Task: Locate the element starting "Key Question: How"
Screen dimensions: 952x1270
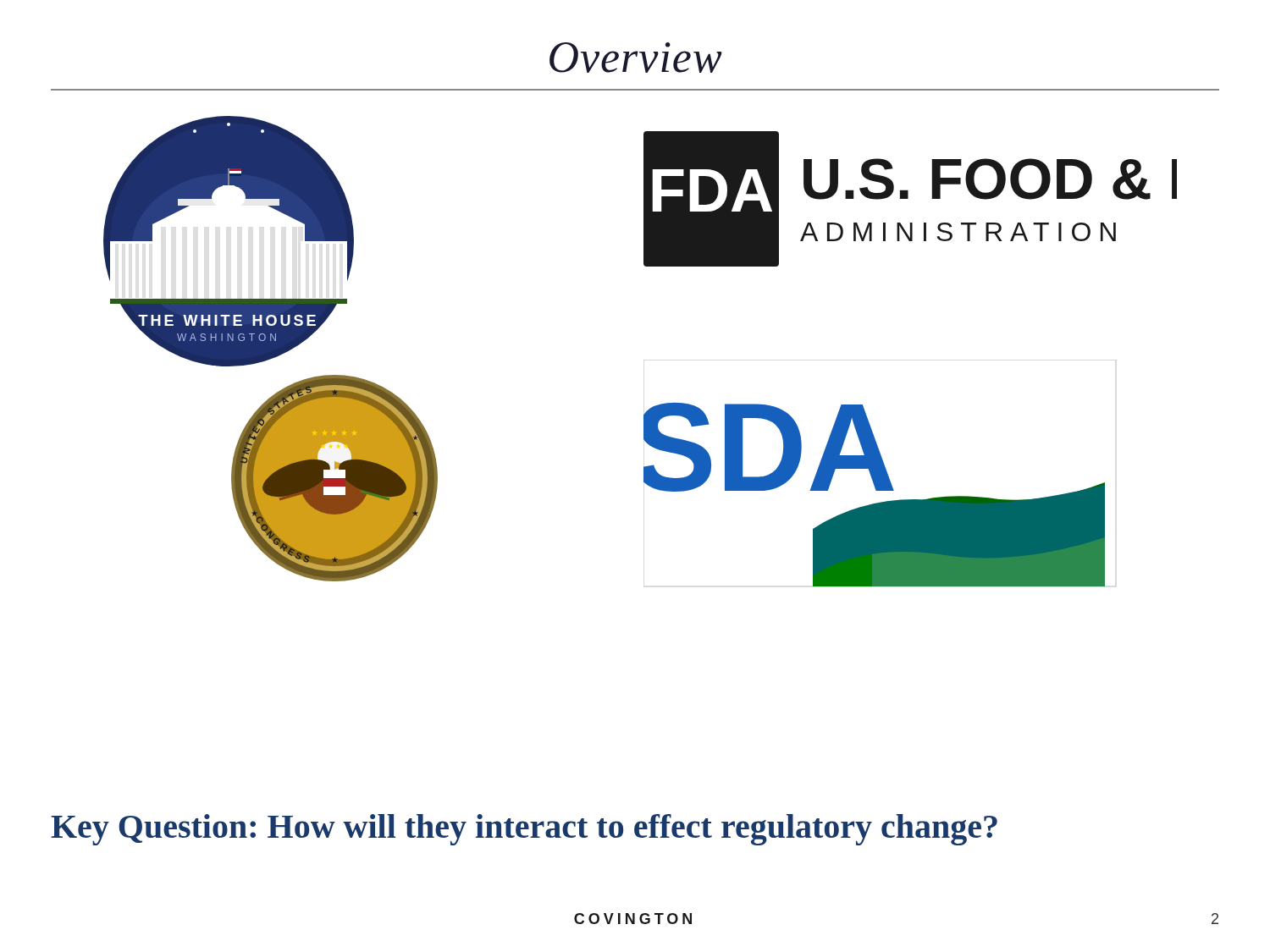Action: coord(635,826)
